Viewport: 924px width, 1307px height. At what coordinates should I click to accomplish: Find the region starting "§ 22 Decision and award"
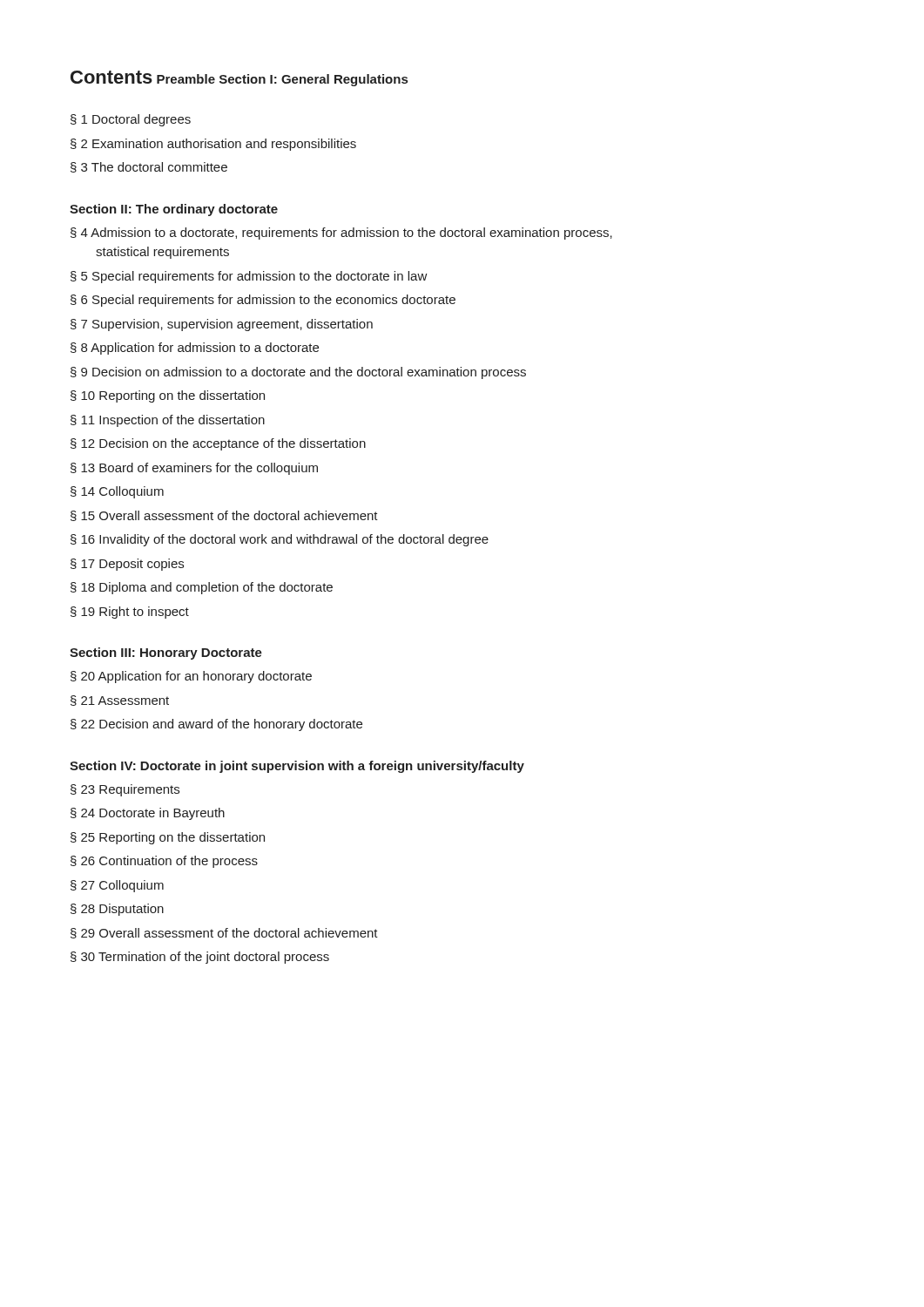coord(216,724)
